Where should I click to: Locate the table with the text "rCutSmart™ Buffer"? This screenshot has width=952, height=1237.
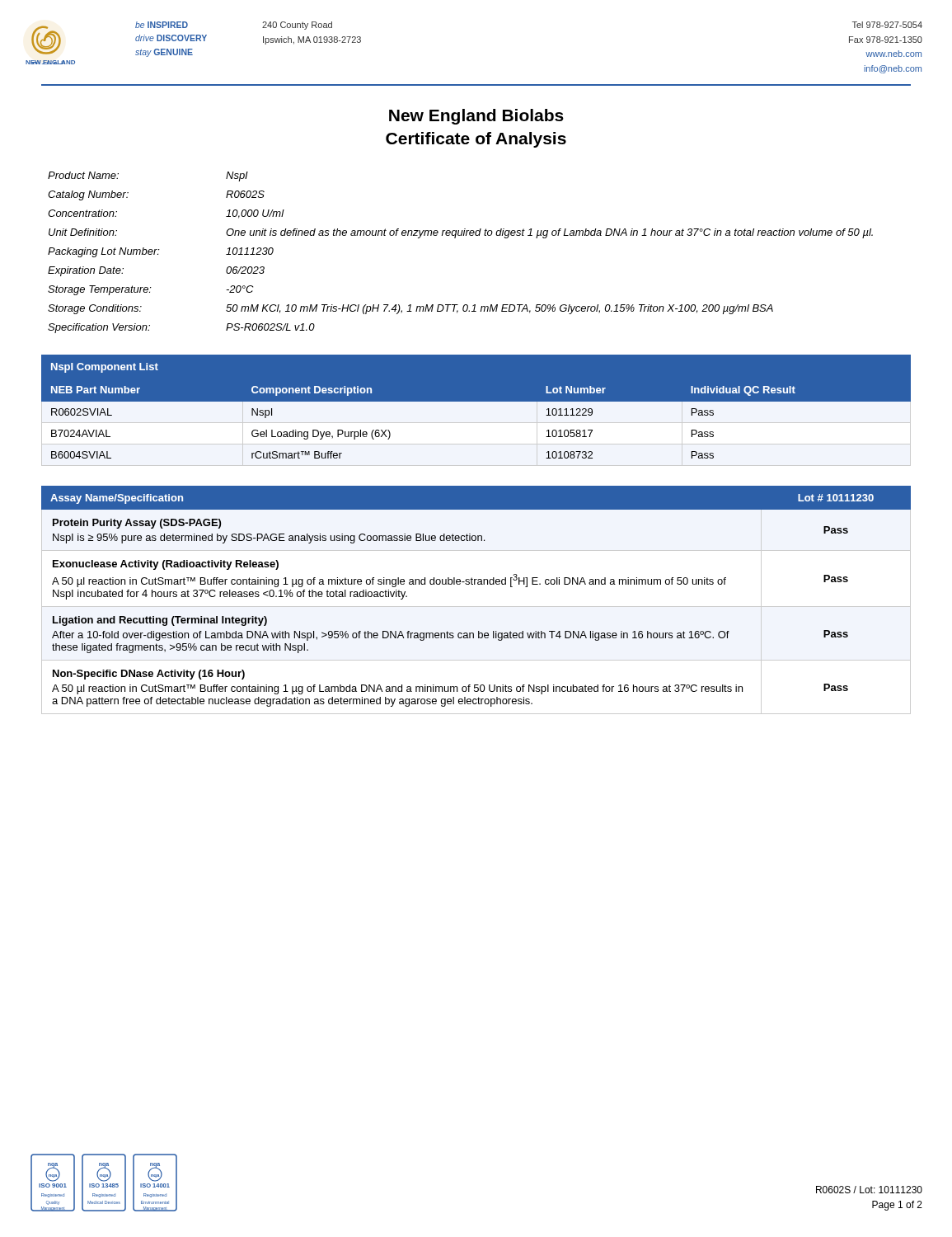pyautogui.click(x=476, y=410)
